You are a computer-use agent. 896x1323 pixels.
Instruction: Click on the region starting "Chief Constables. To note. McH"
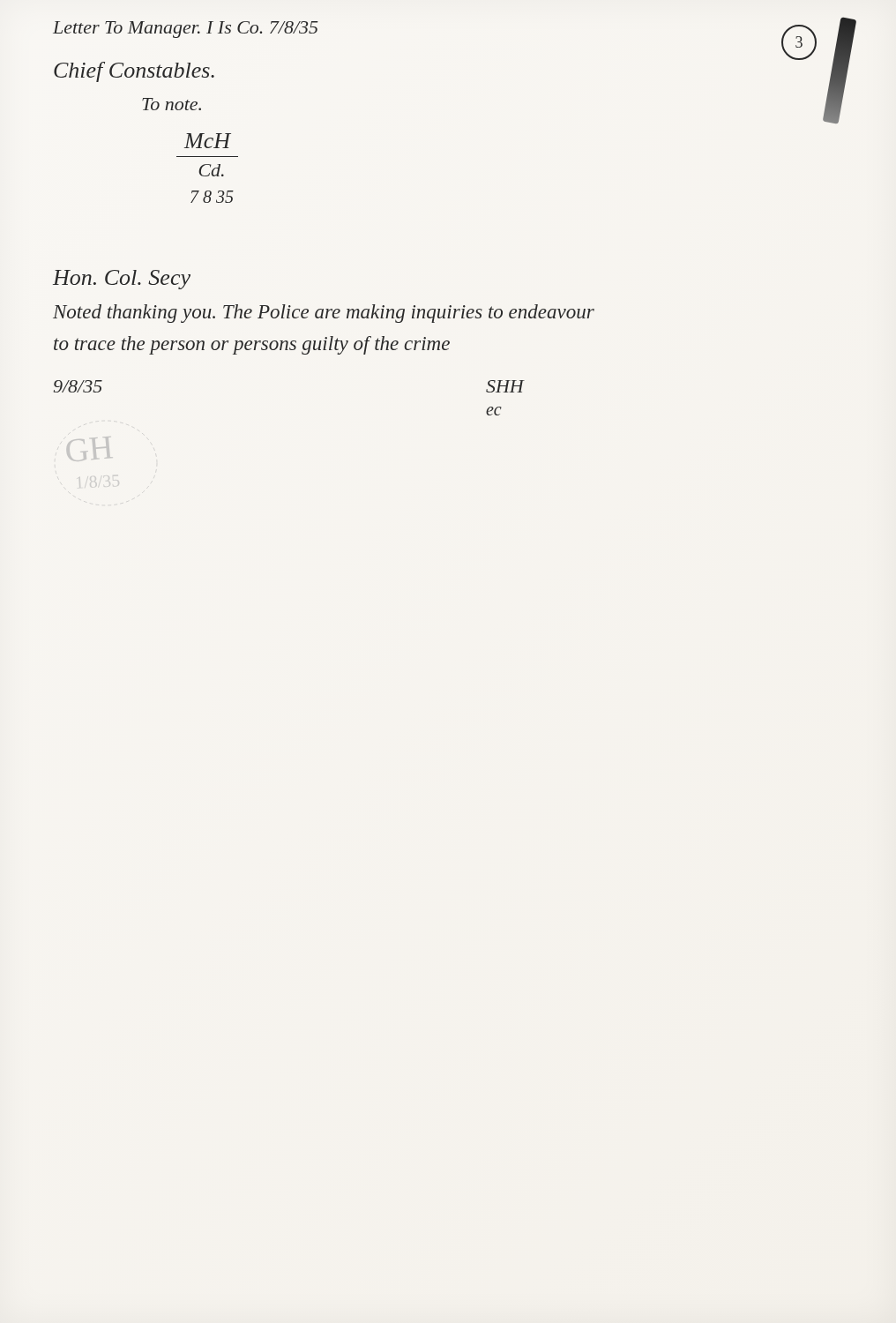click(134, 72)
